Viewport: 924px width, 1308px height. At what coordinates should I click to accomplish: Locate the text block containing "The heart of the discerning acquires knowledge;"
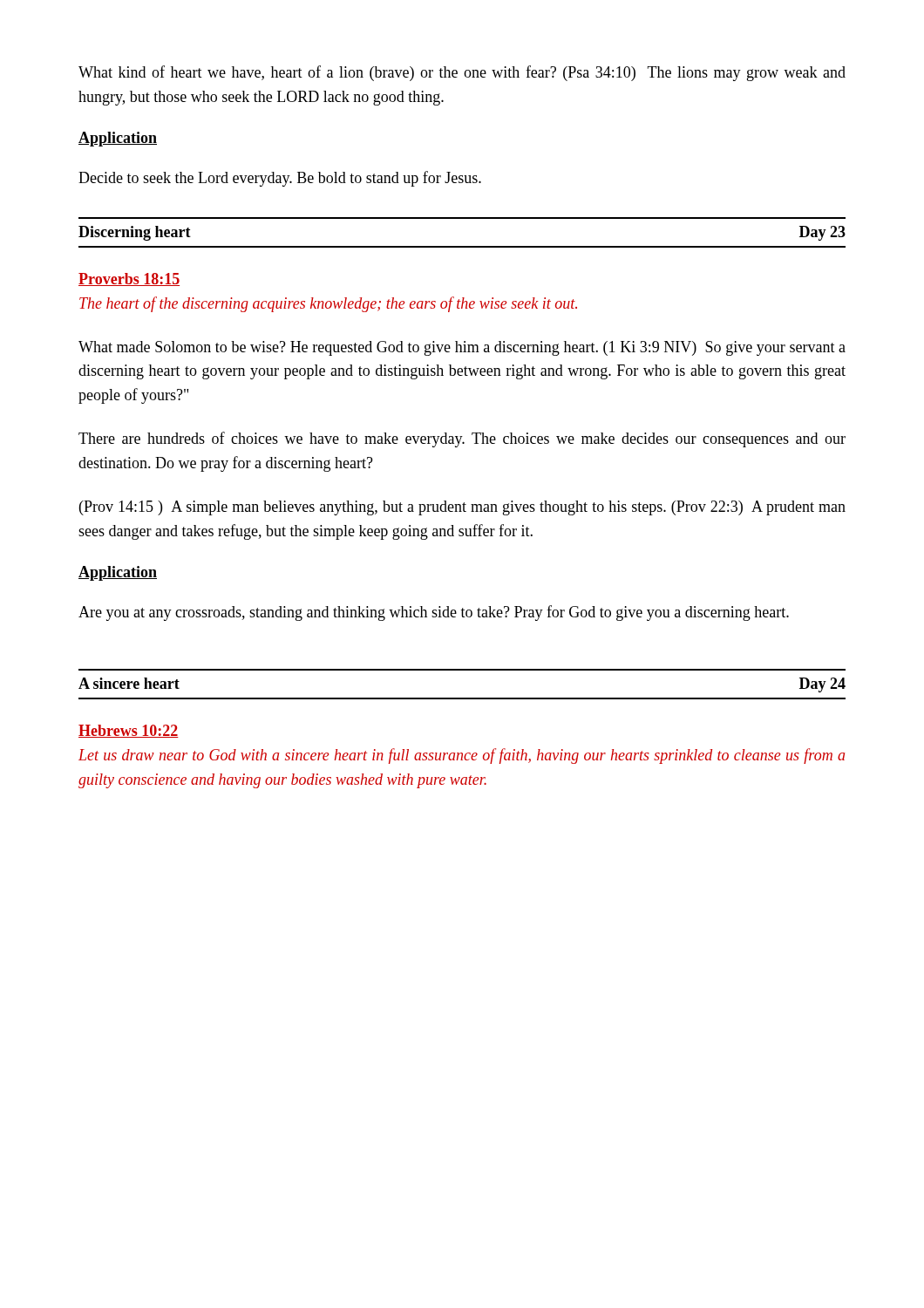tap(329, 303)
